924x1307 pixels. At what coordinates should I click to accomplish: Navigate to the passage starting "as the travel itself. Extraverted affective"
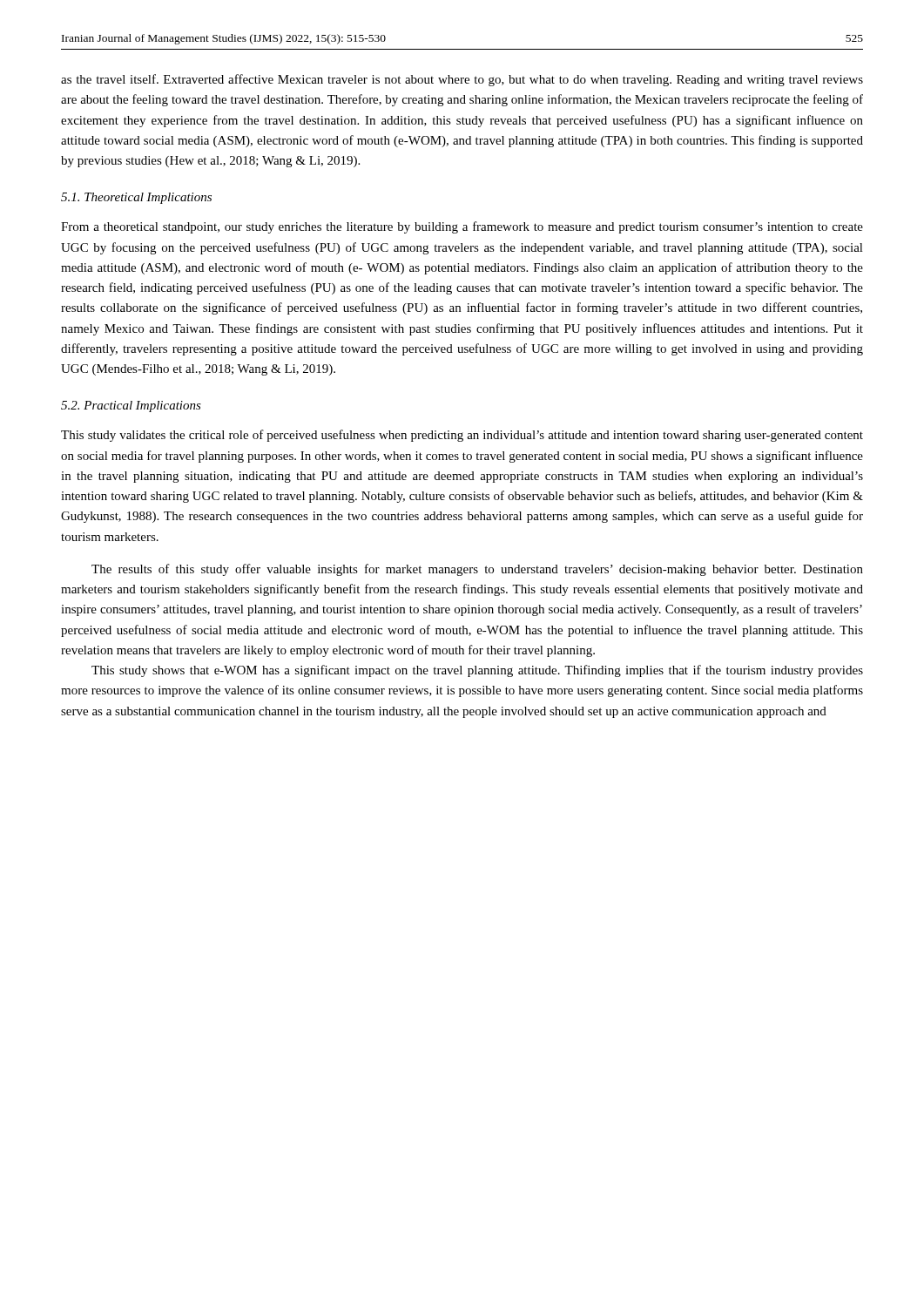tap(462, 120)
